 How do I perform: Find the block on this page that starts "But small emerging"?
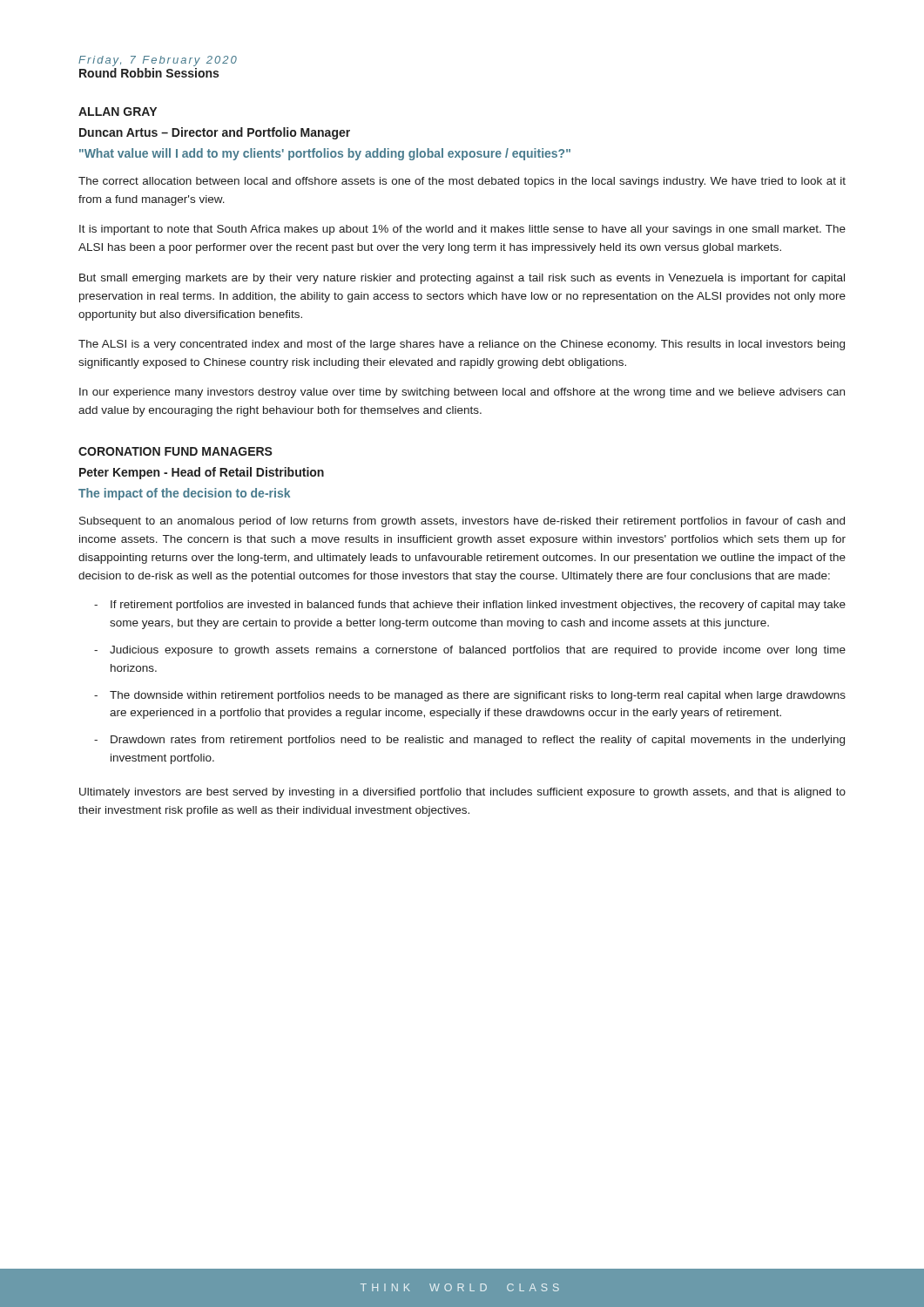point(462,296)
